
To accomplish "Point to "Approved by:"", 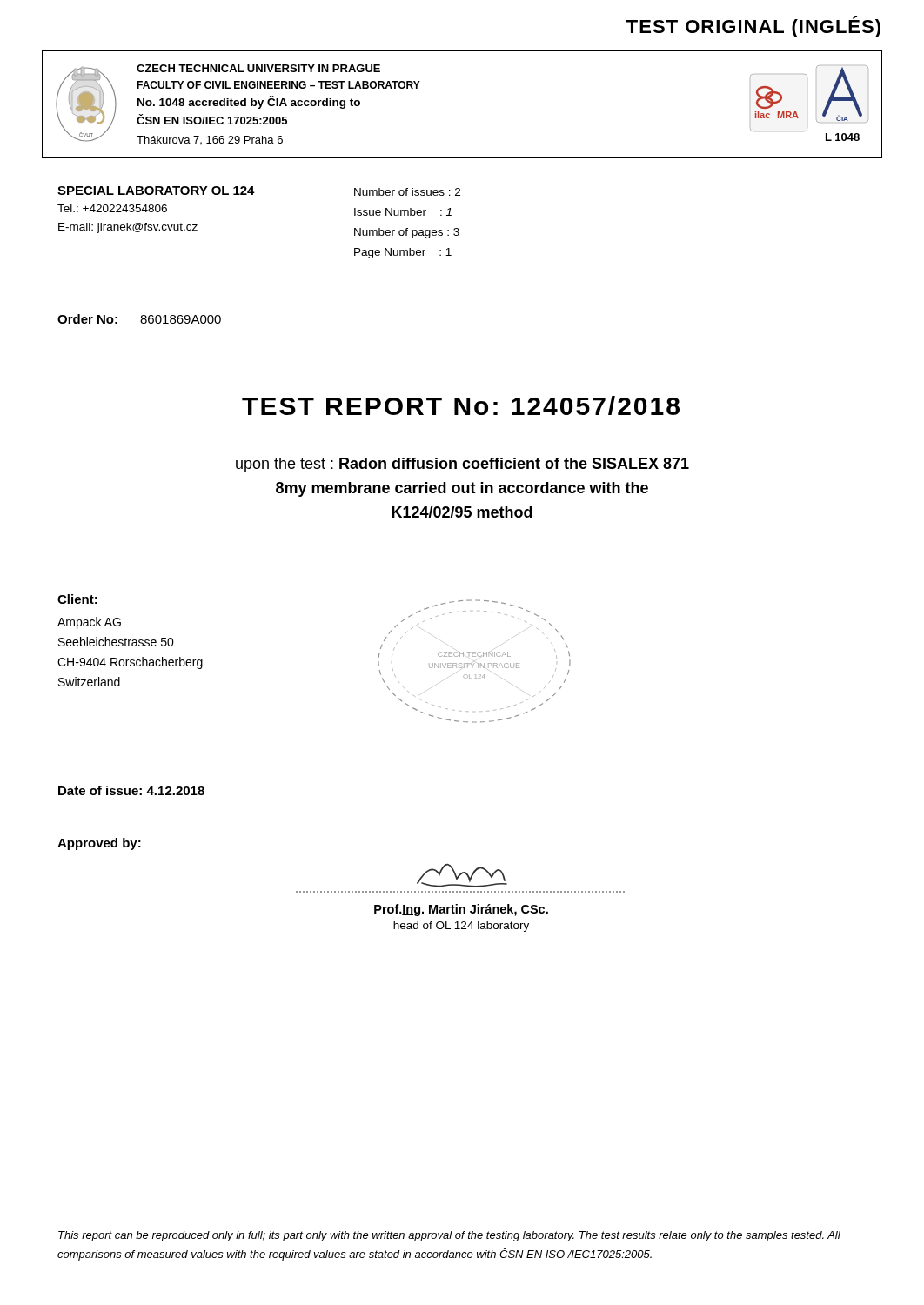I will coord(99,843).
